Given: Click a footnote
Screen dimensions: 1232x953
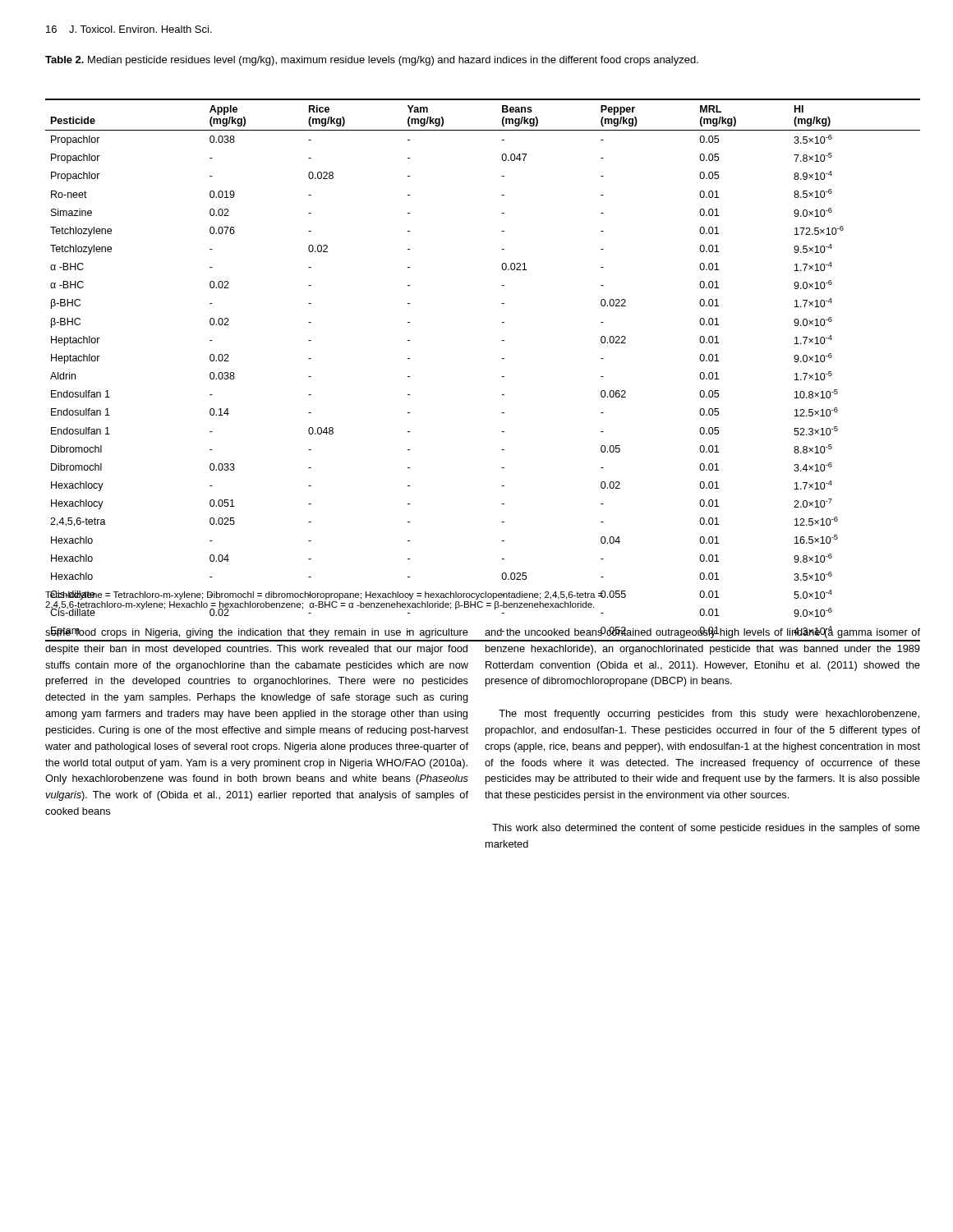Looking at the screenshot, I should click(x=324, y=600).
